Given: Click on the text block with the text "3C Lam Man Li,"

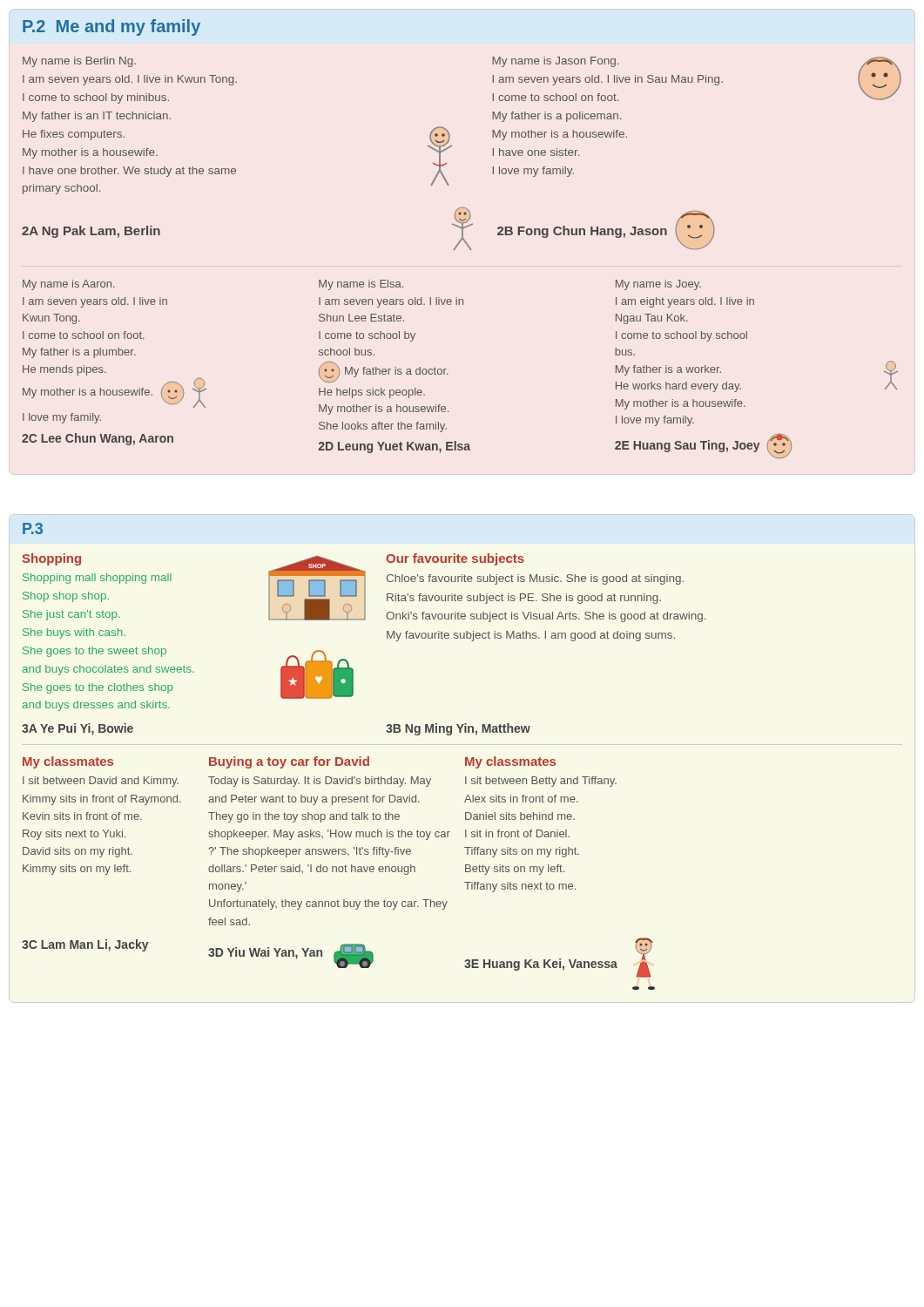Looking at the screenshot, I should 85,944.
